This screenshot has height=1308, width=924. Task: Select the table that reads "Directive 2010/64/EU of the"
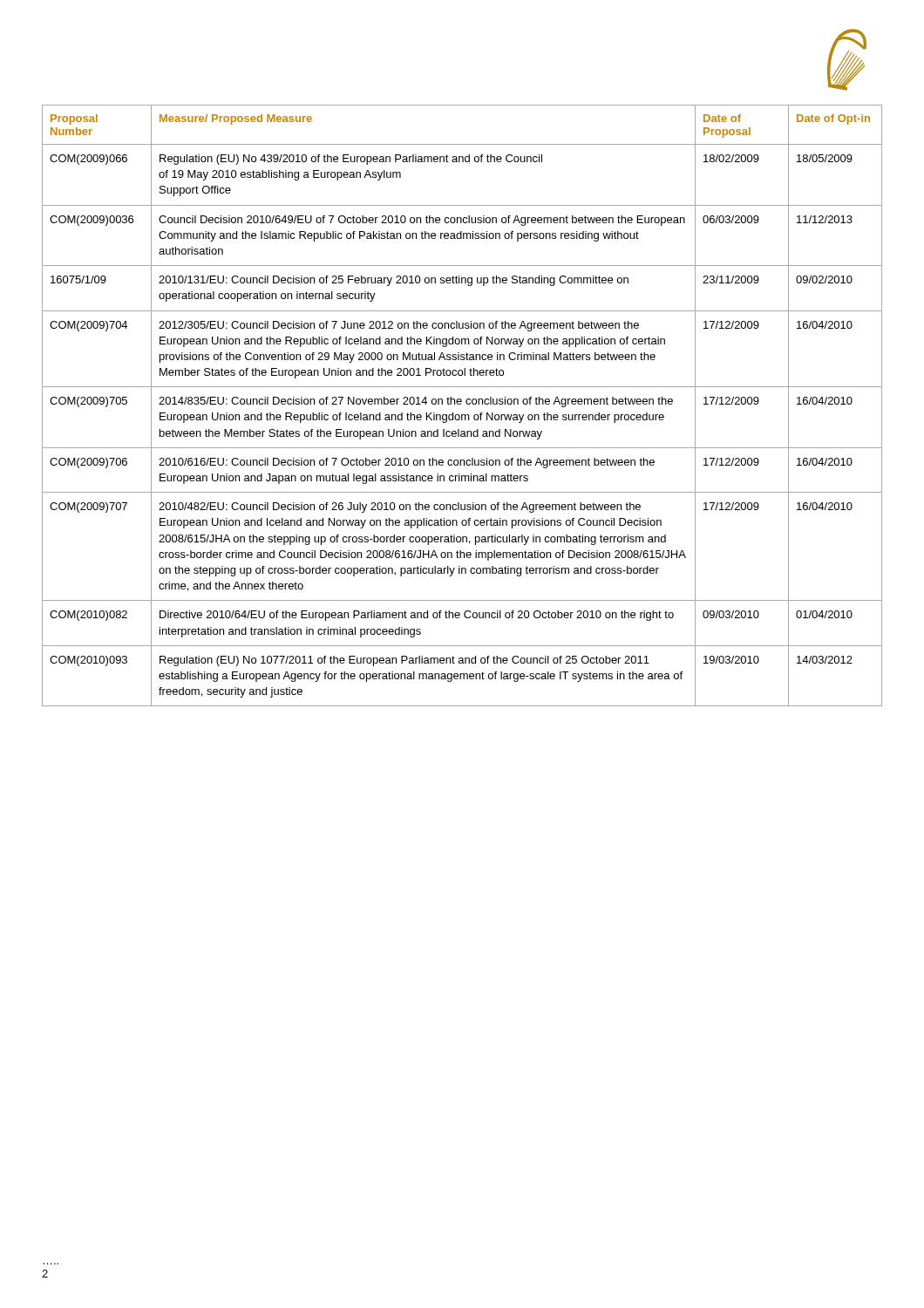pyautogui.click(x=462, y=406)
